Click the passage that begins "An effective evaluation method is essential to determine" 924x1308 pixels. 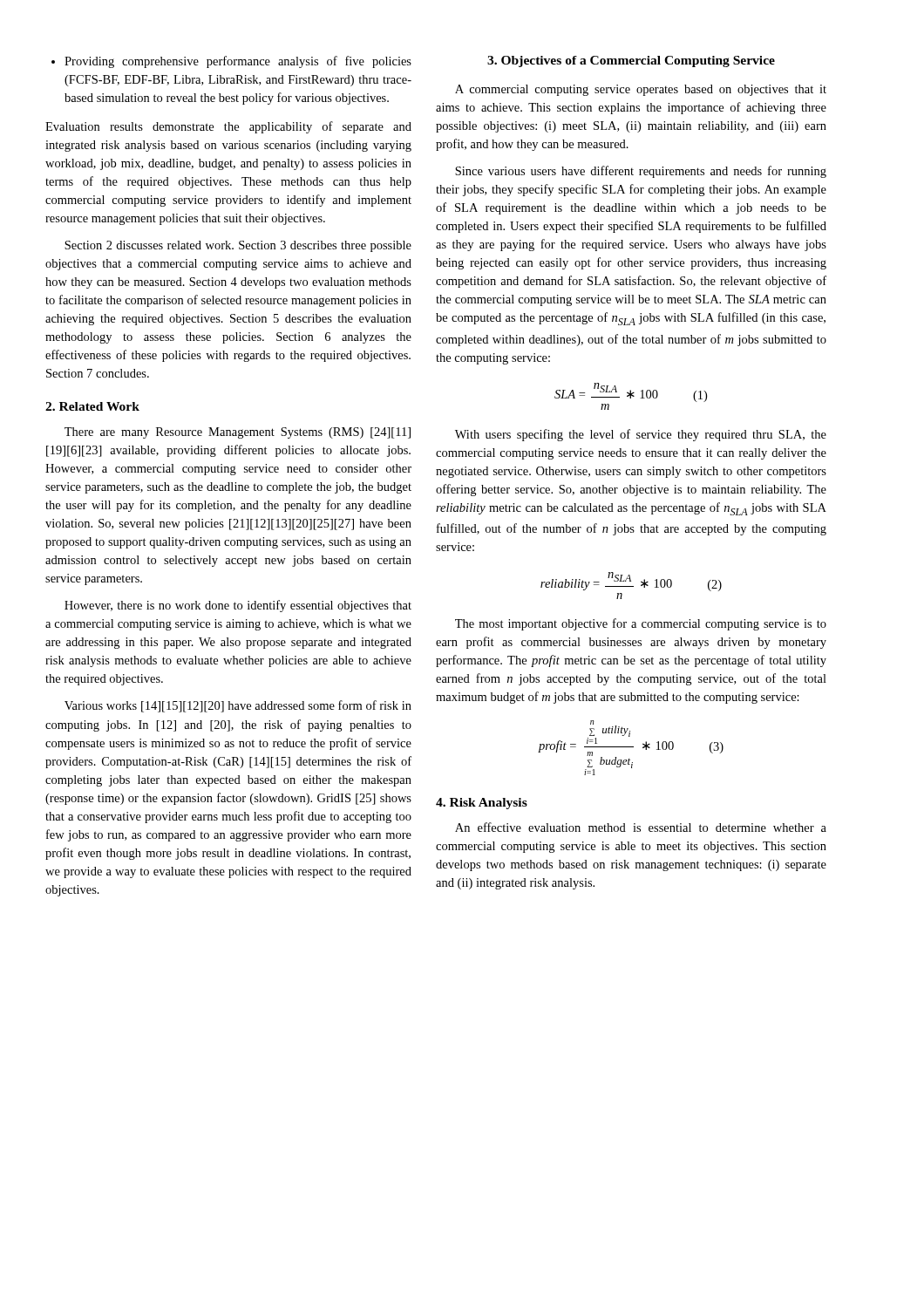(631, 855)
